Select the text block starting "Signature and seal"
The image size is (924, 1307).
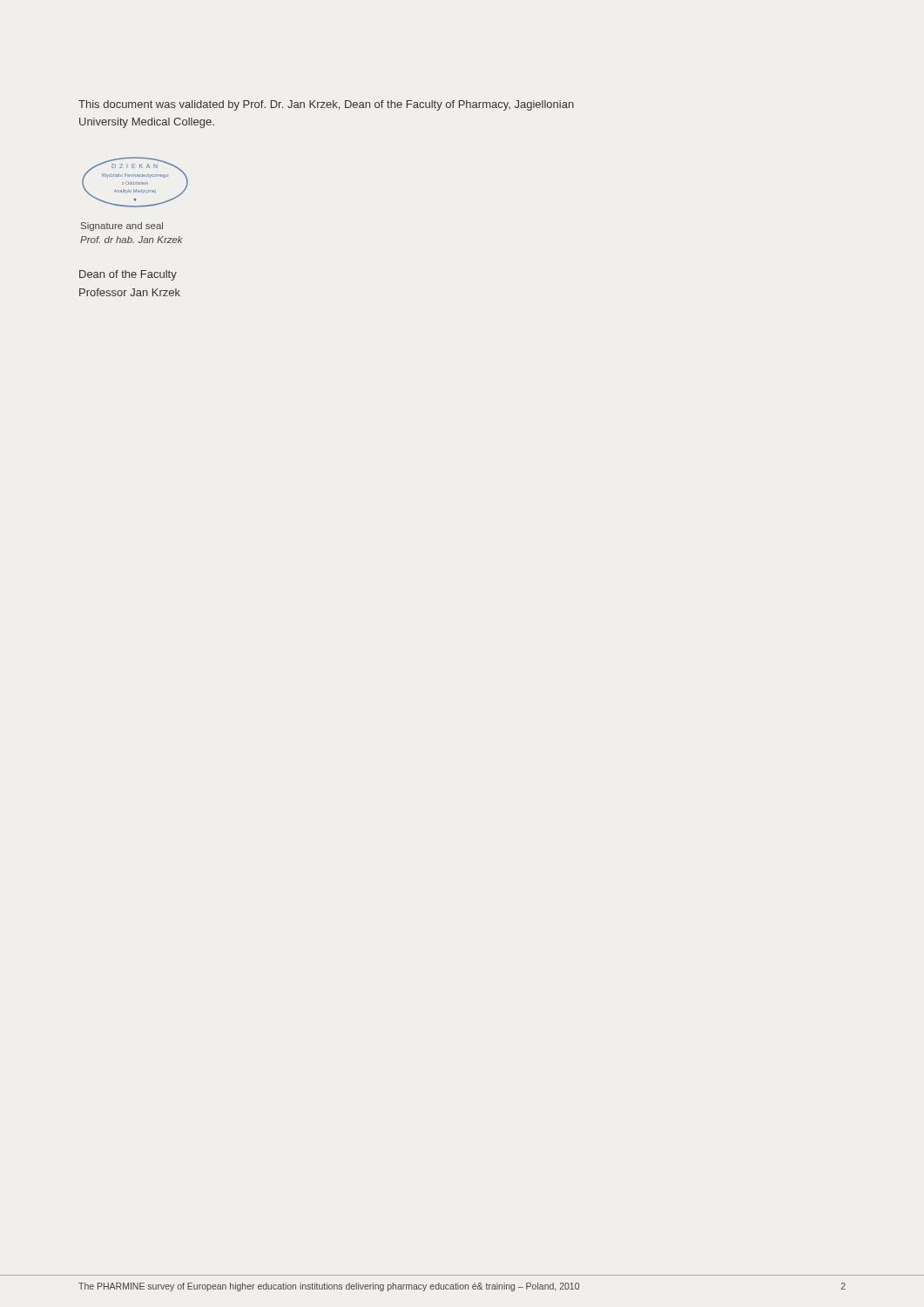(131, 233)
